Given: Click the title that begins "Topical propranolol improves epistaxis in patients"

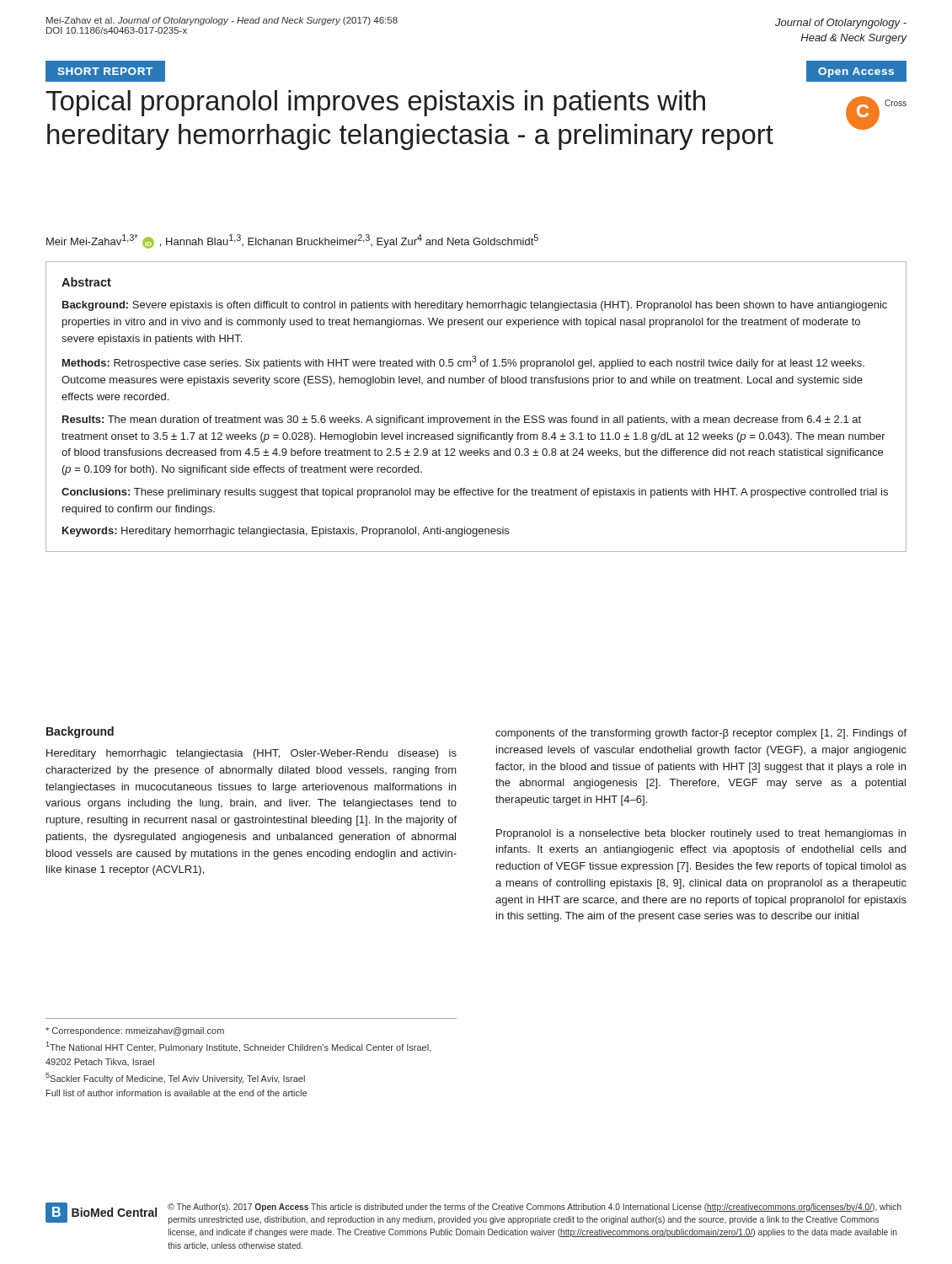Looking at the screenshot, I should pyautogui.click(x=437, y=118).
